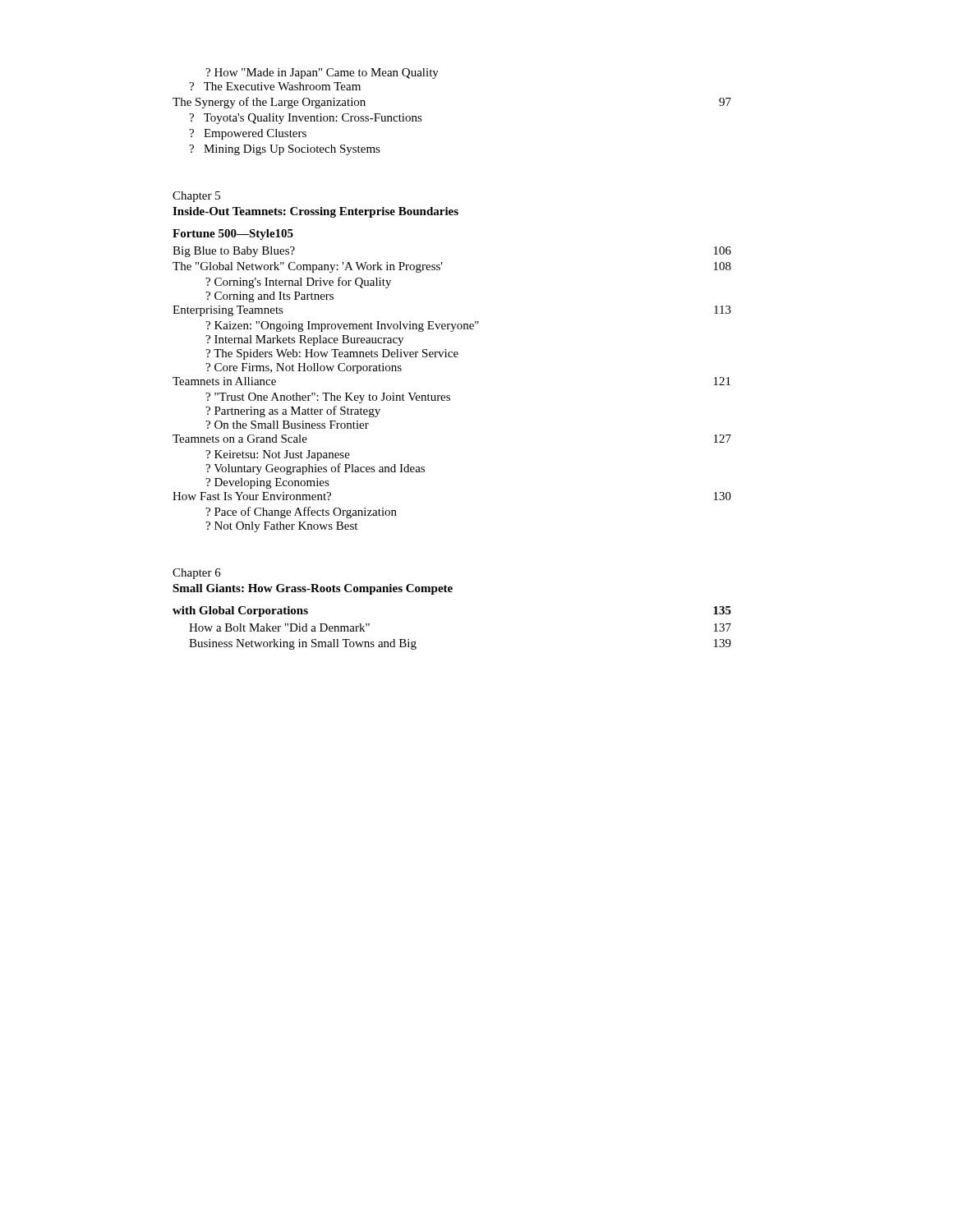Image resolution: width=953 pixels, height=1232 pixels.
Task: Click on the list item that says "? Kaizen: "Ongoing Improvement Involving Everyone""
Action: coord(342,325)
